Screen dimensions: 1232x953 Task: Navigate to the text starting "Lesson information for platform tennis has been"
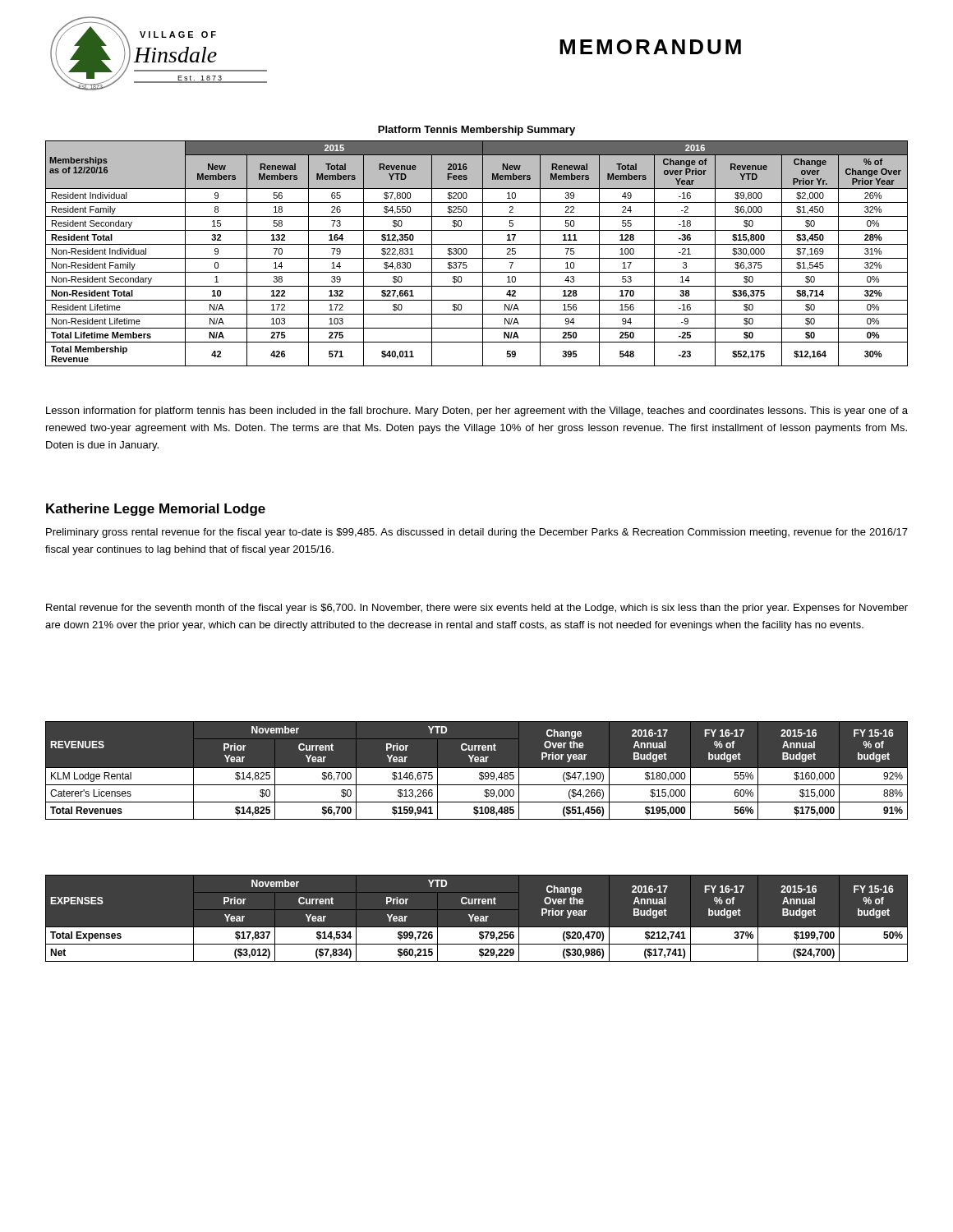coord(476,427)
